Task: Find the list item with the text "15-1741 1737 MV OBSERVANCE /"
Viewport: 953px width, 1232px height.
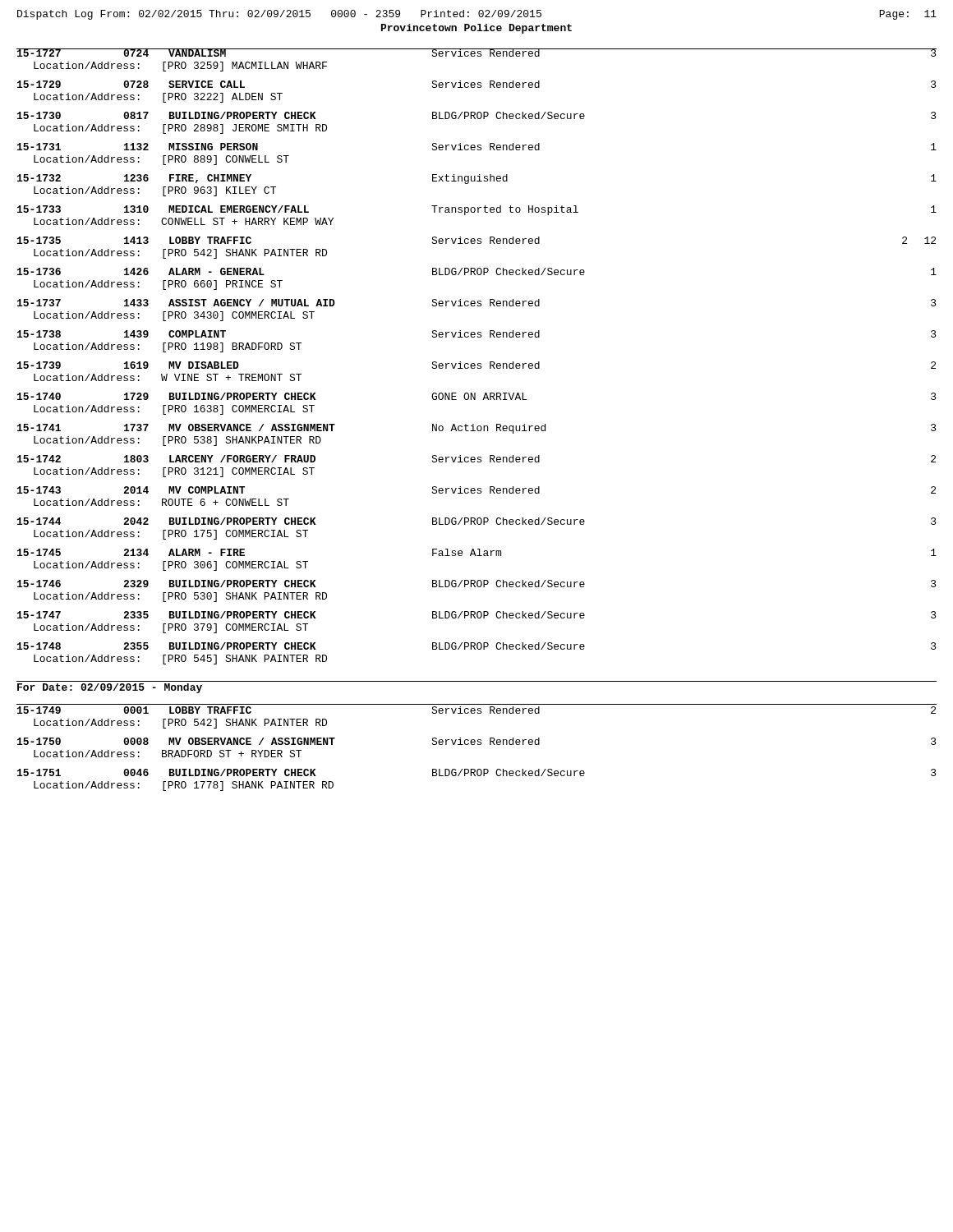Action: [x=476, y=435]
